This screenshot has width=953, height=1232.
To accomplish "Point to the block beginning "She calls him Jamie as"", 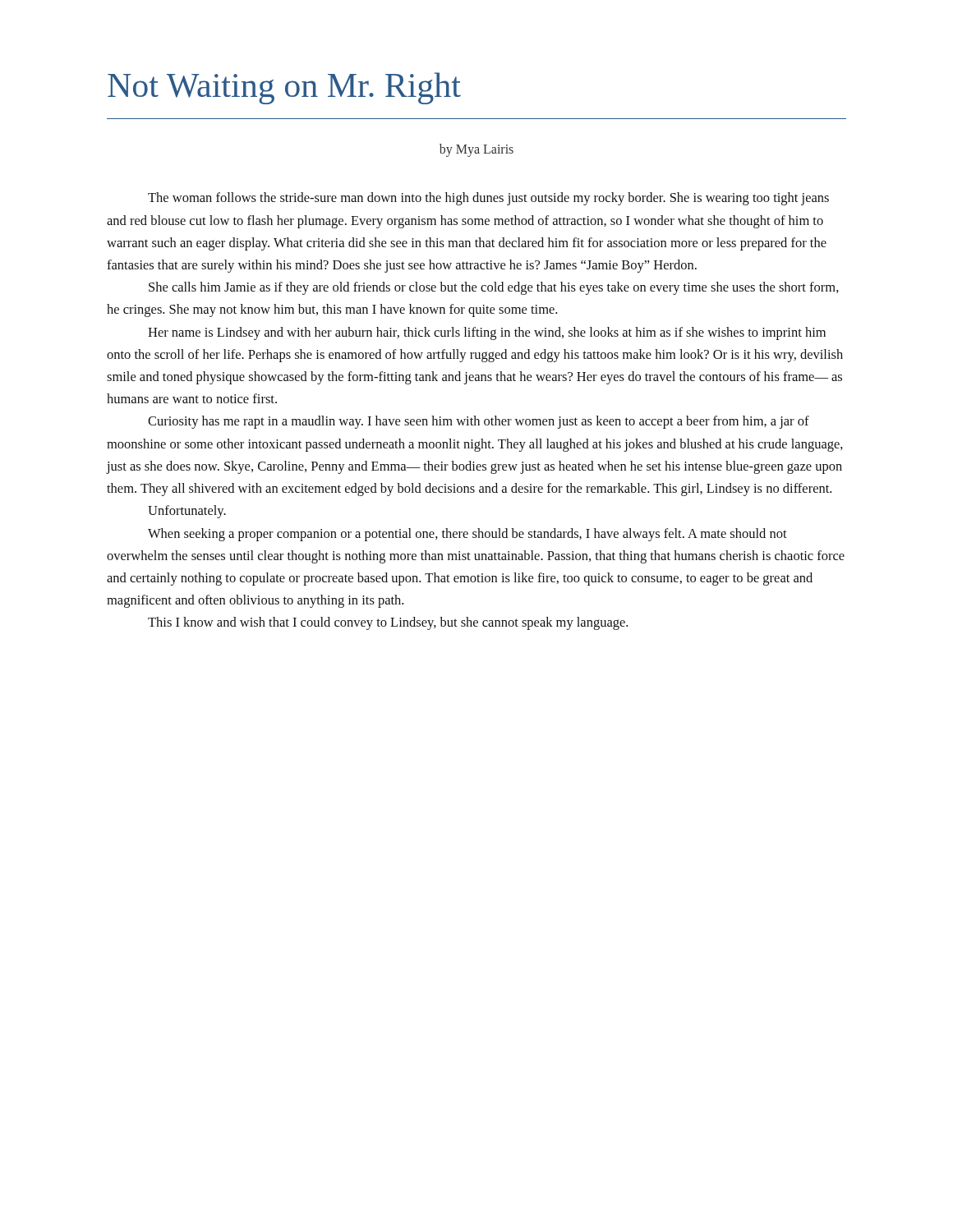I will tap(476, 298).
